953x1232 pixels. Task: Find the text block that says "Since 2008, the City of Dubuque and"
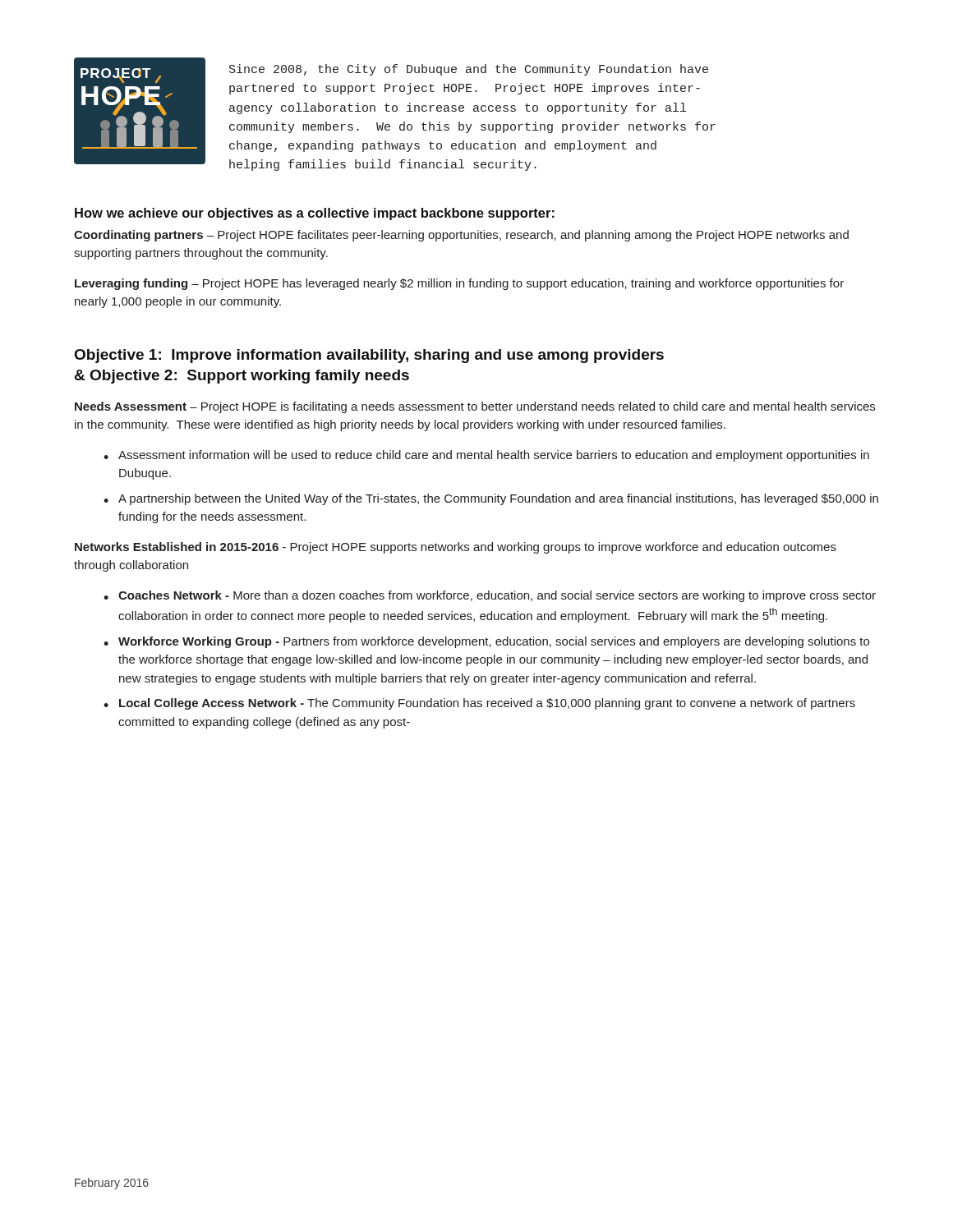click(472, 118)
